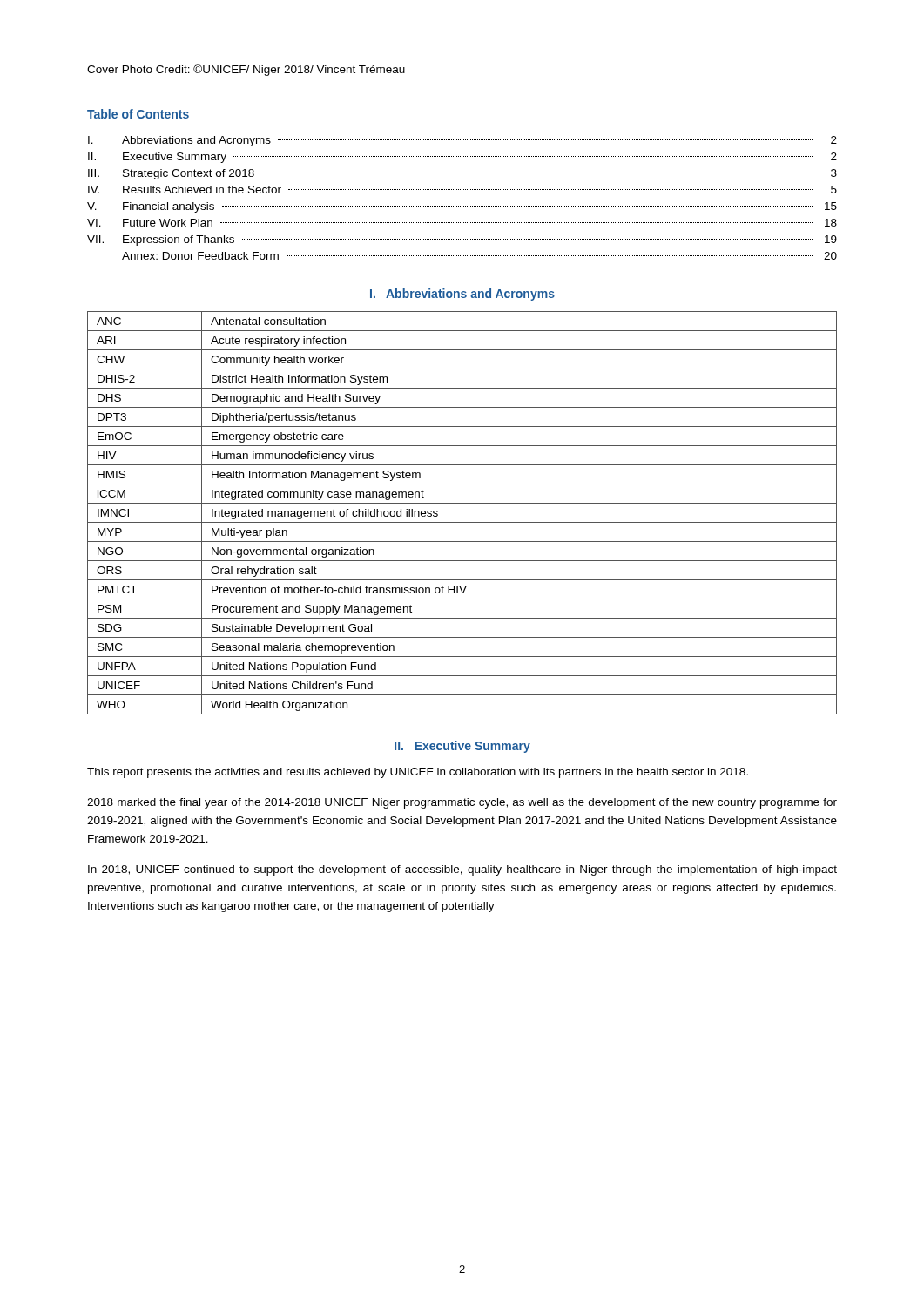Navigate to the block starting "I. Abbreviations and"

(462, 294)
